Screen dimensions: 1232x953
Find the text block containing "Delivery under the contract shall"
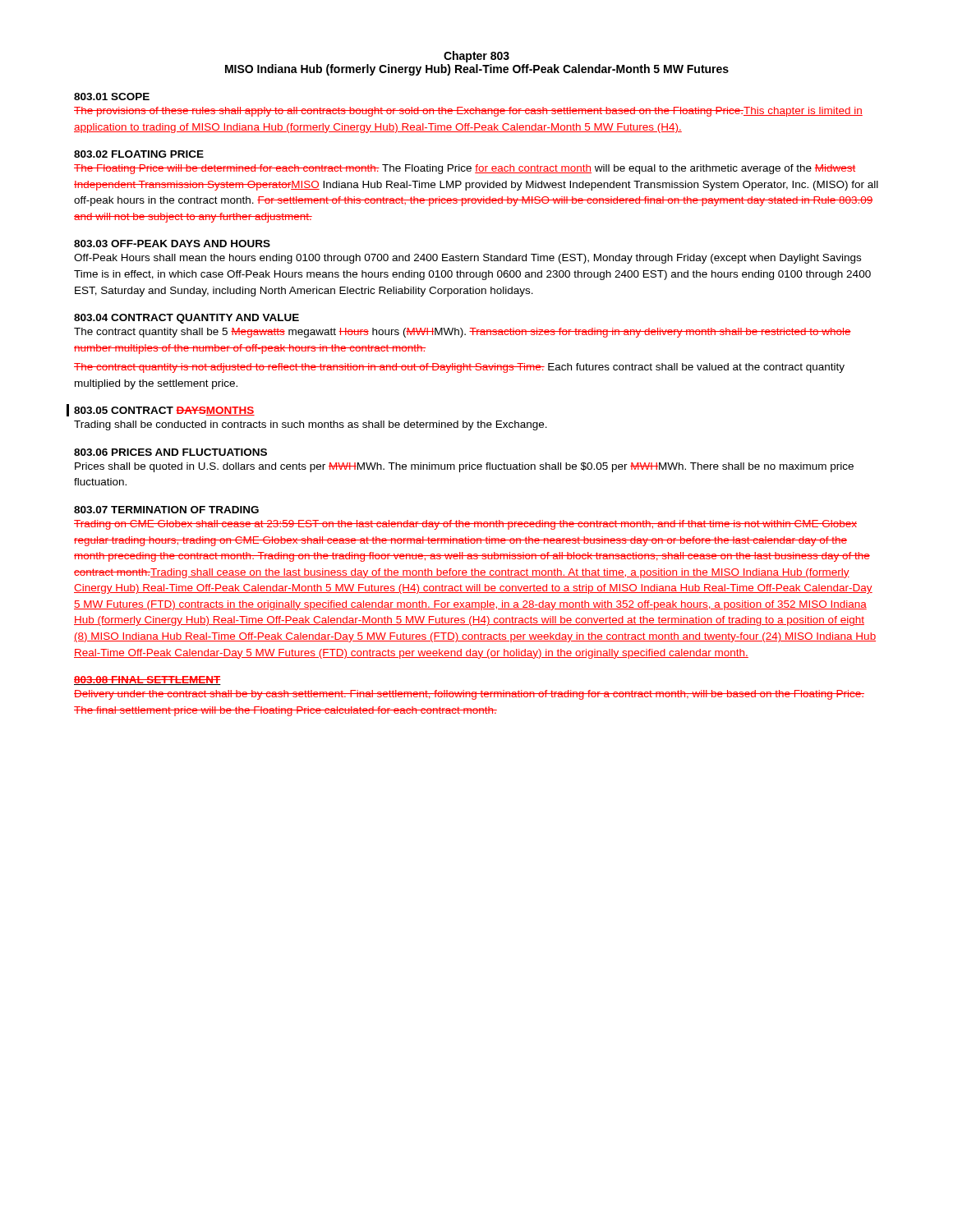(469, 702)
